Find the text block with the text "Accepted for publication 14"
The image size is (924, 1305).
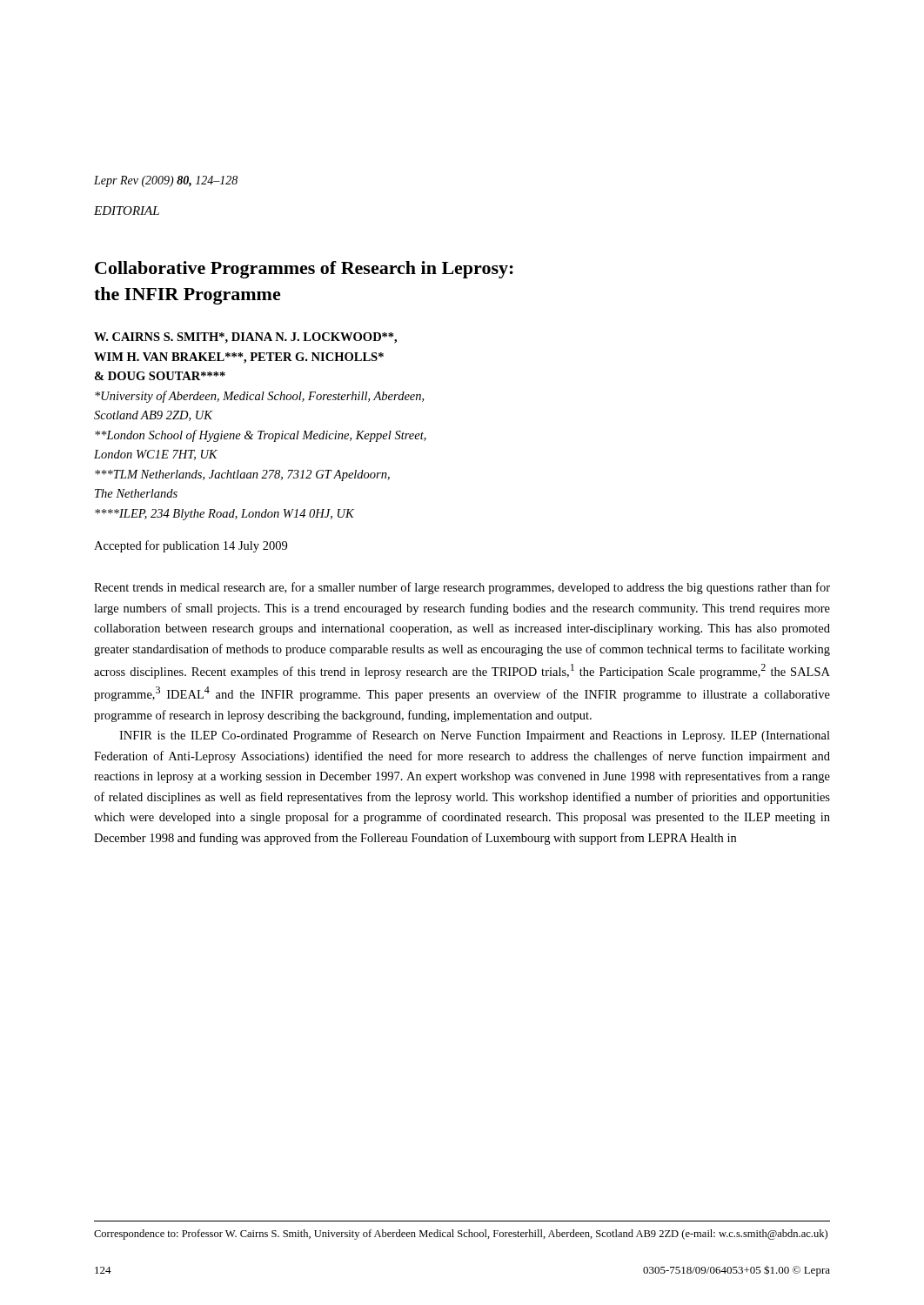[191, 546]
